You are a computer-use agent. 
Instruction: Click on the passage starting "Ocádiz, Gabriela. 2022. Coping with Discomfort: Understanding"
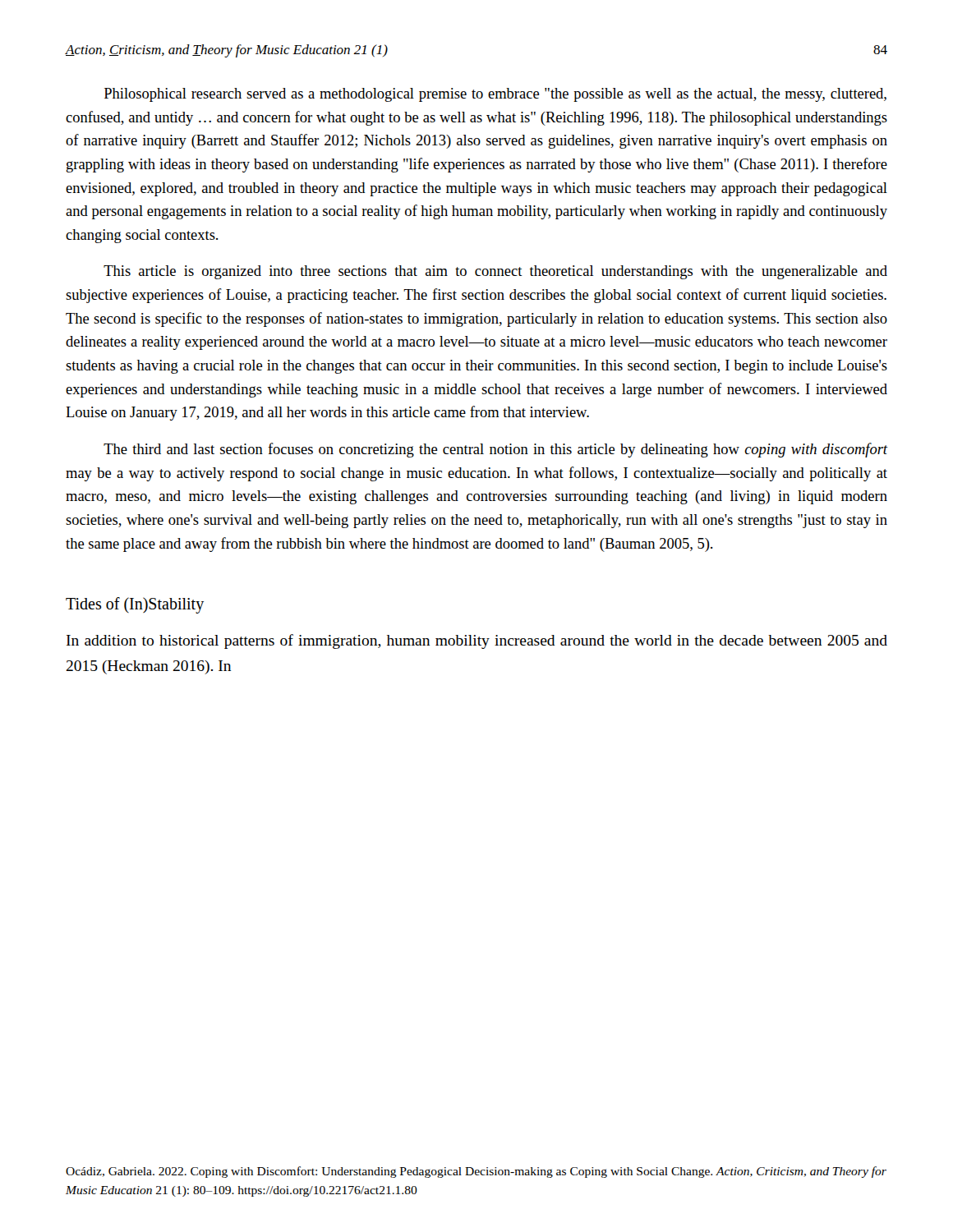coord(476,1180)
